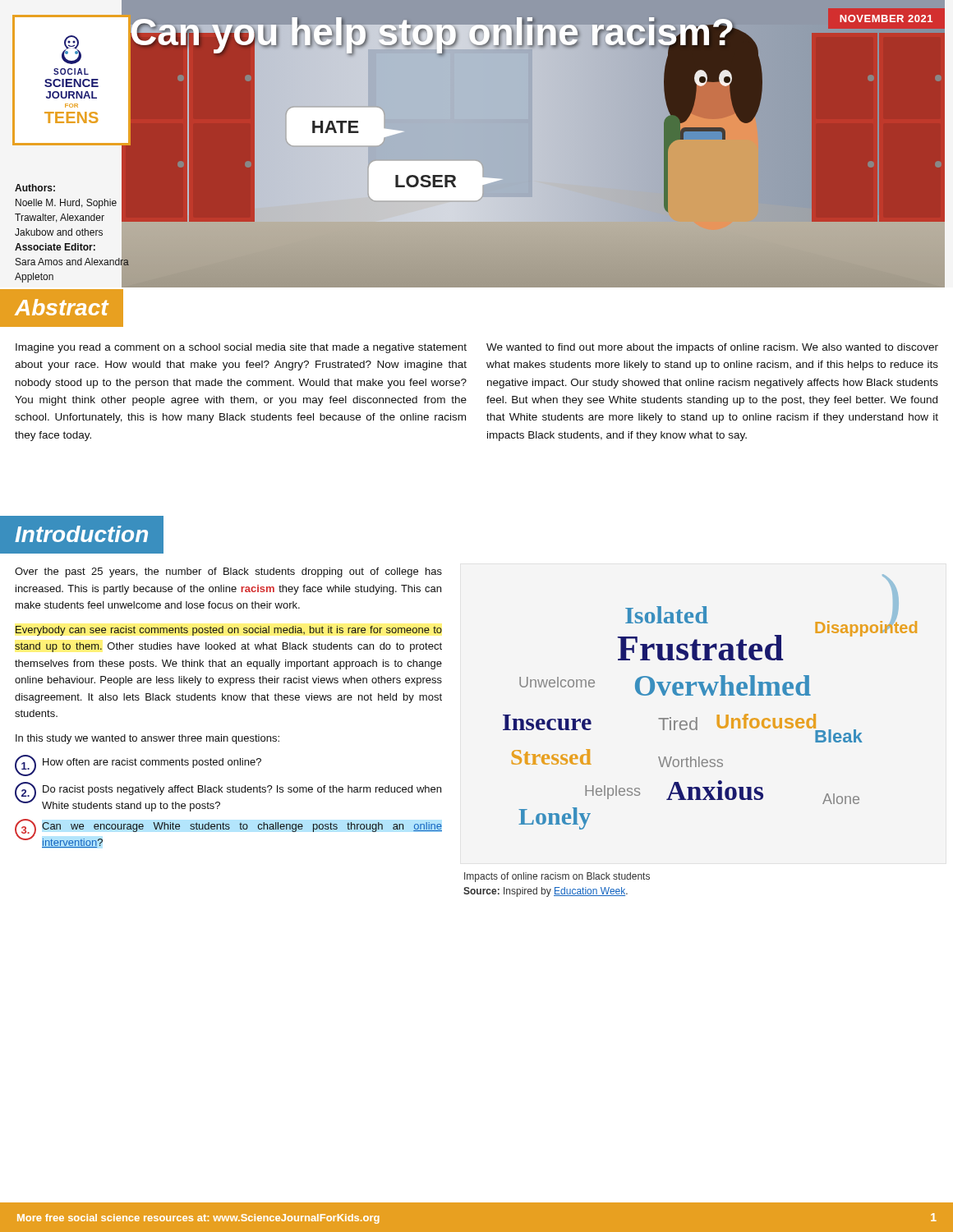
Task: Select the passage starting "2. Do racist posts negatively affect Black"
Action: pos(228,797)
